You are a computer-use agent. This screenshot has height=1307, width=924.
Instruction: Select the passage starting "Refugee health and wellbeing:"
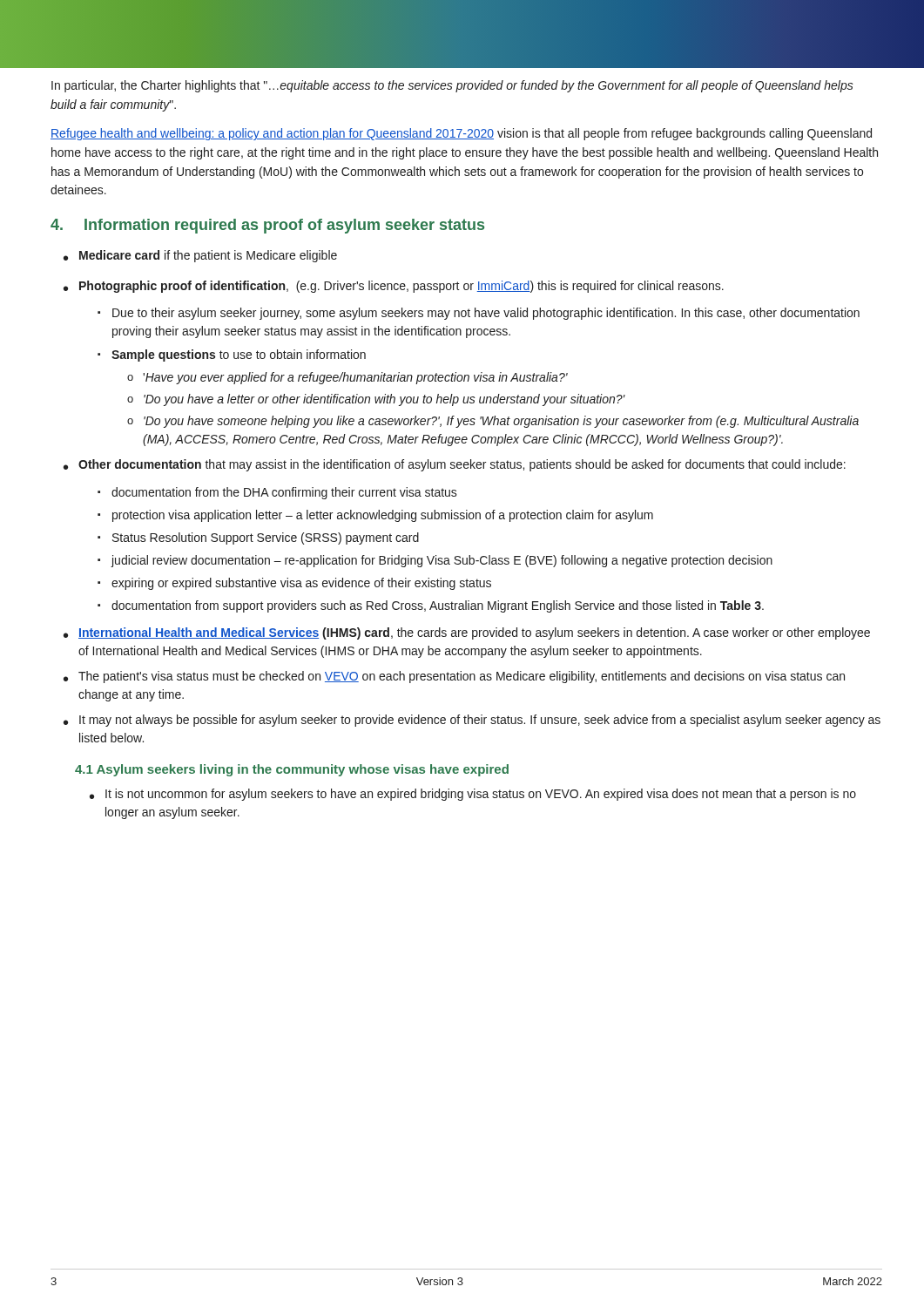(465, 162)
